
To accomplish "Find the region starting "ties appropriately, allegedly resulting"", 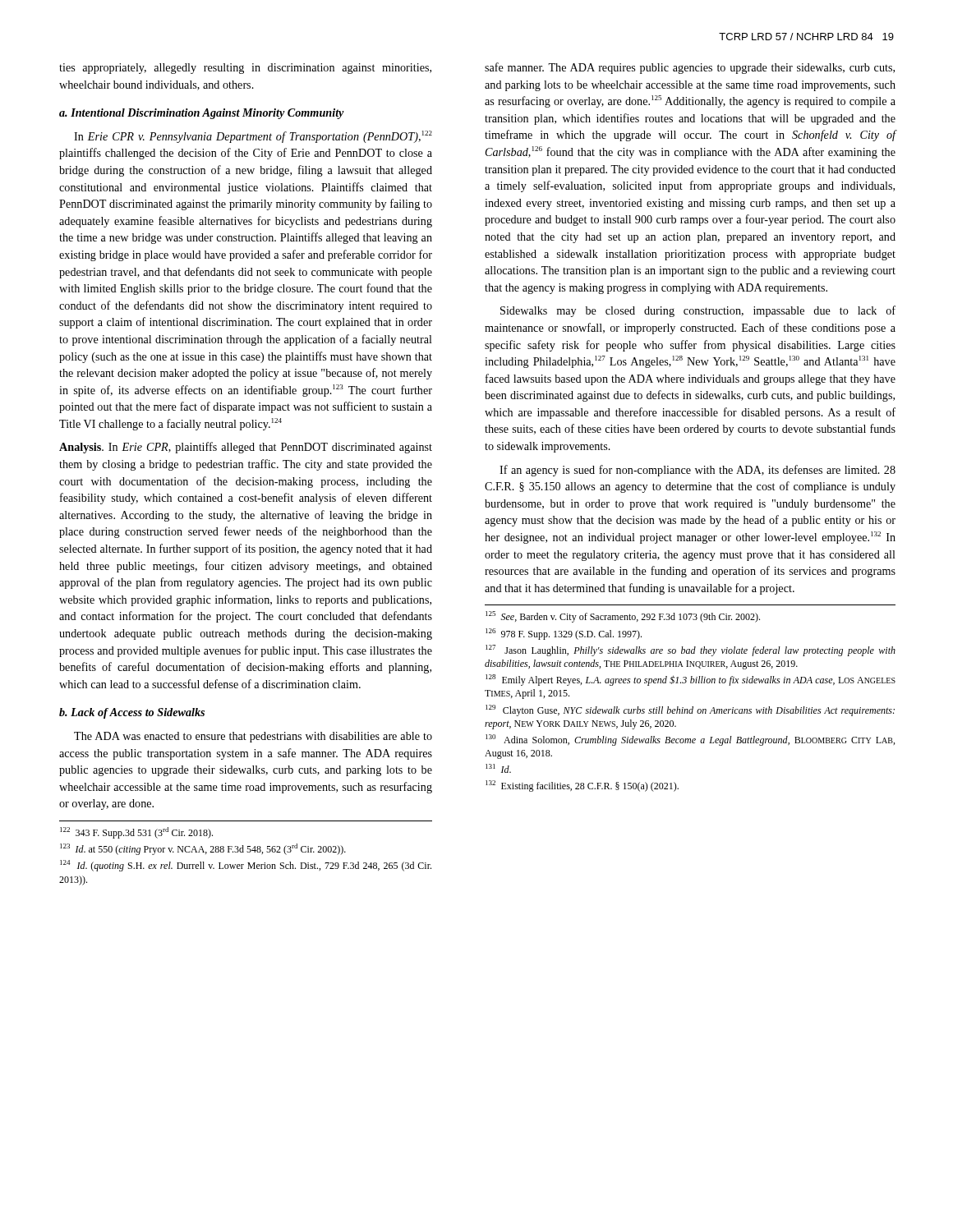I will (x=246, y=76).
